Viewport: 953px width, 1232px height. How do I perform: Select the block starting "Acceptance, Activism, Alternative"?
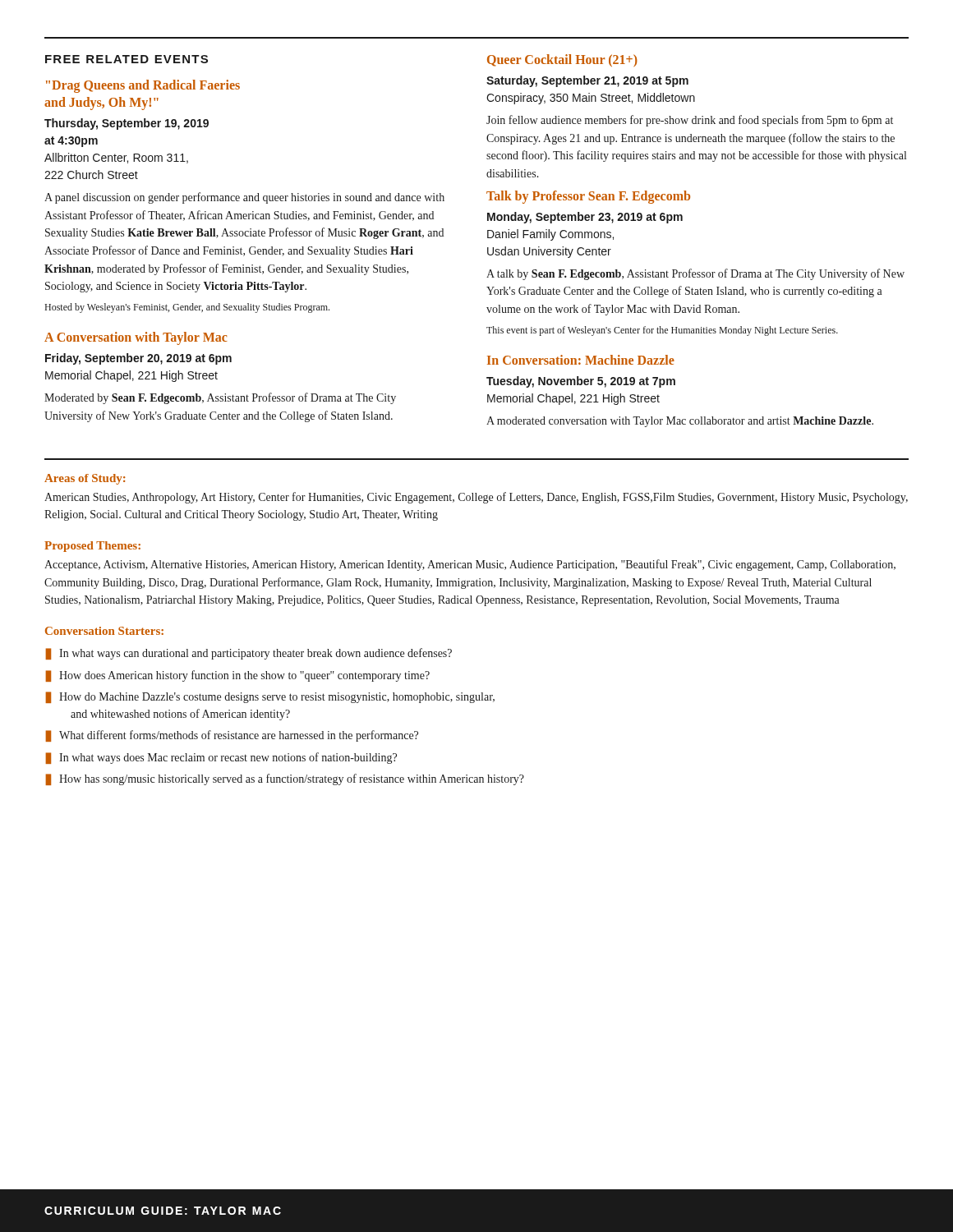[476, 583]
